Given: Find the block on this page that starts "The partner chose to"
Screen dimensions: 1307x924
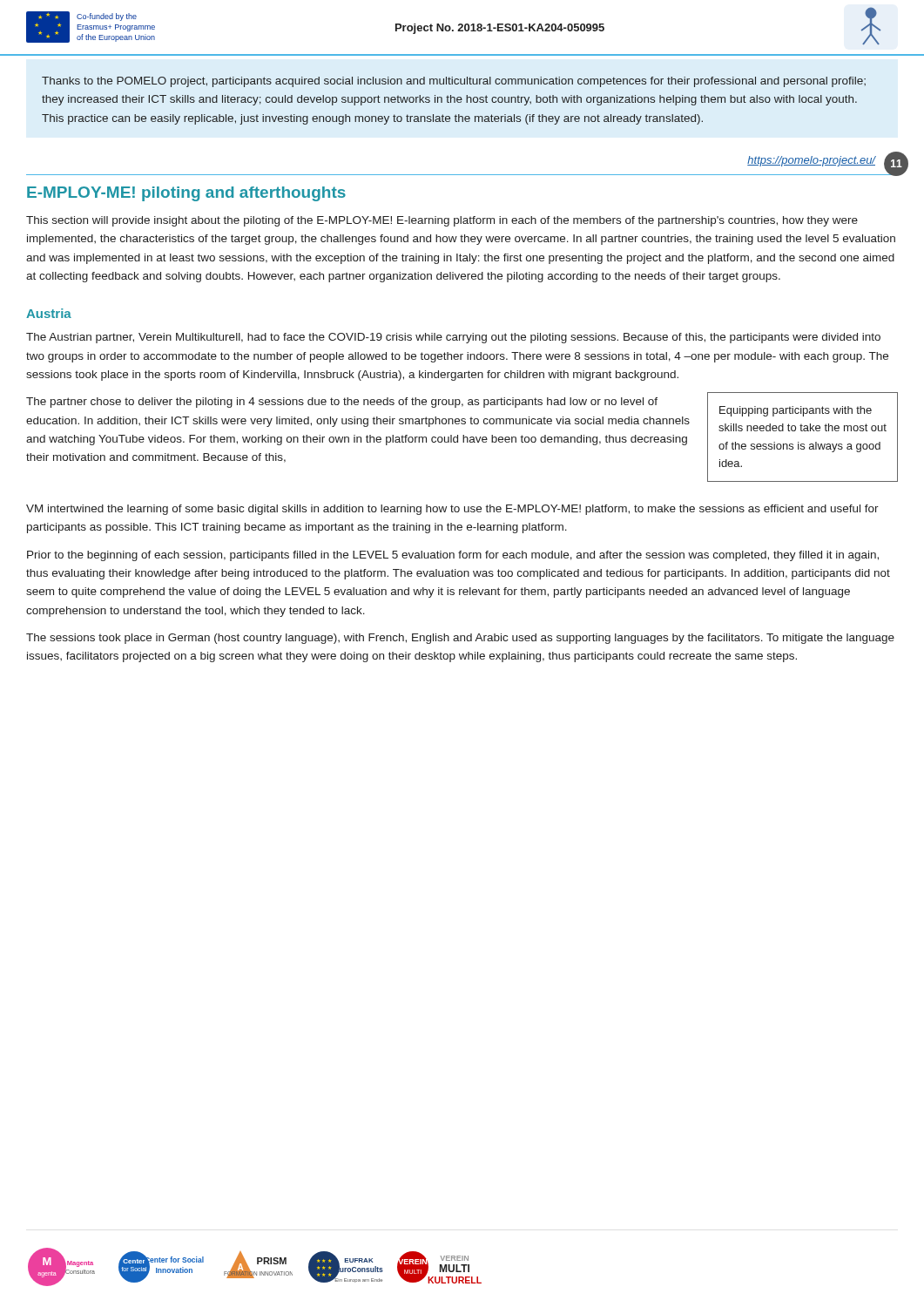Looking at the screenshot, I should [358, 429].
